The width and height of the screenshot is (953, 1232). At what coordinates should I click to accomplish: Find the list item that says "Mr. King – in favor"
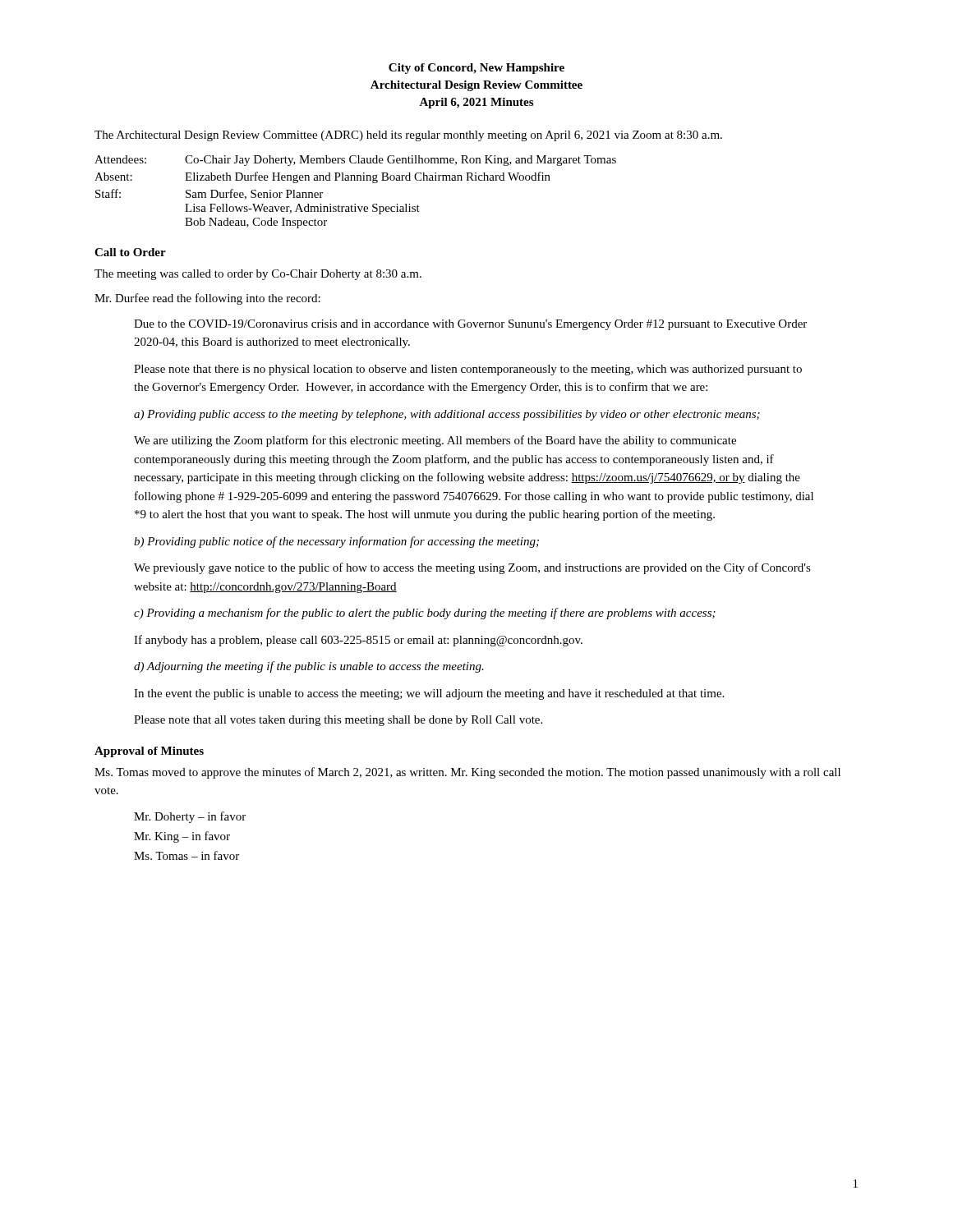point(182,836)
